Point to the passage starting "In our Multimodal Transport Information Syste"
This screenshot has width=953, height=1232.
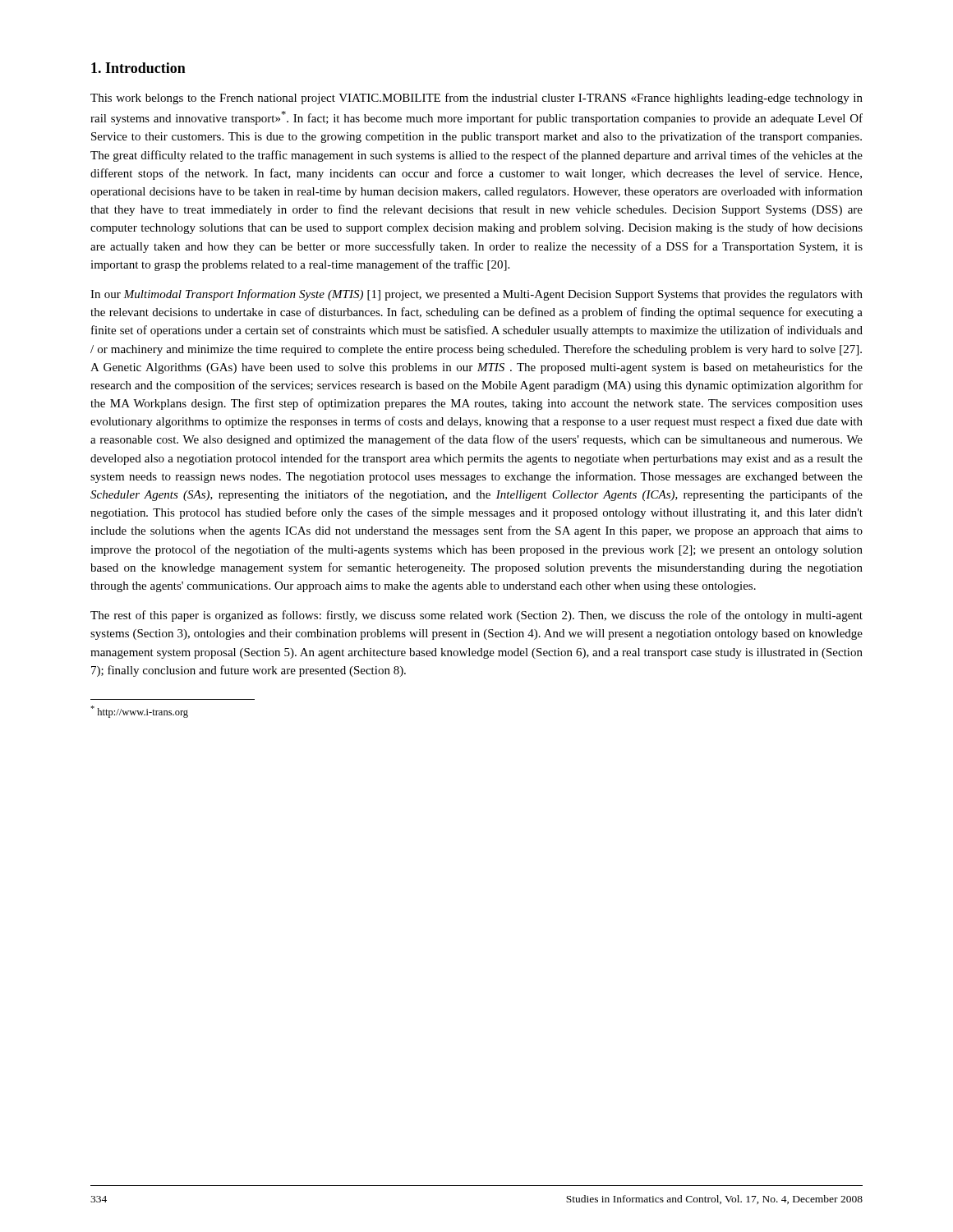(476, 440)
